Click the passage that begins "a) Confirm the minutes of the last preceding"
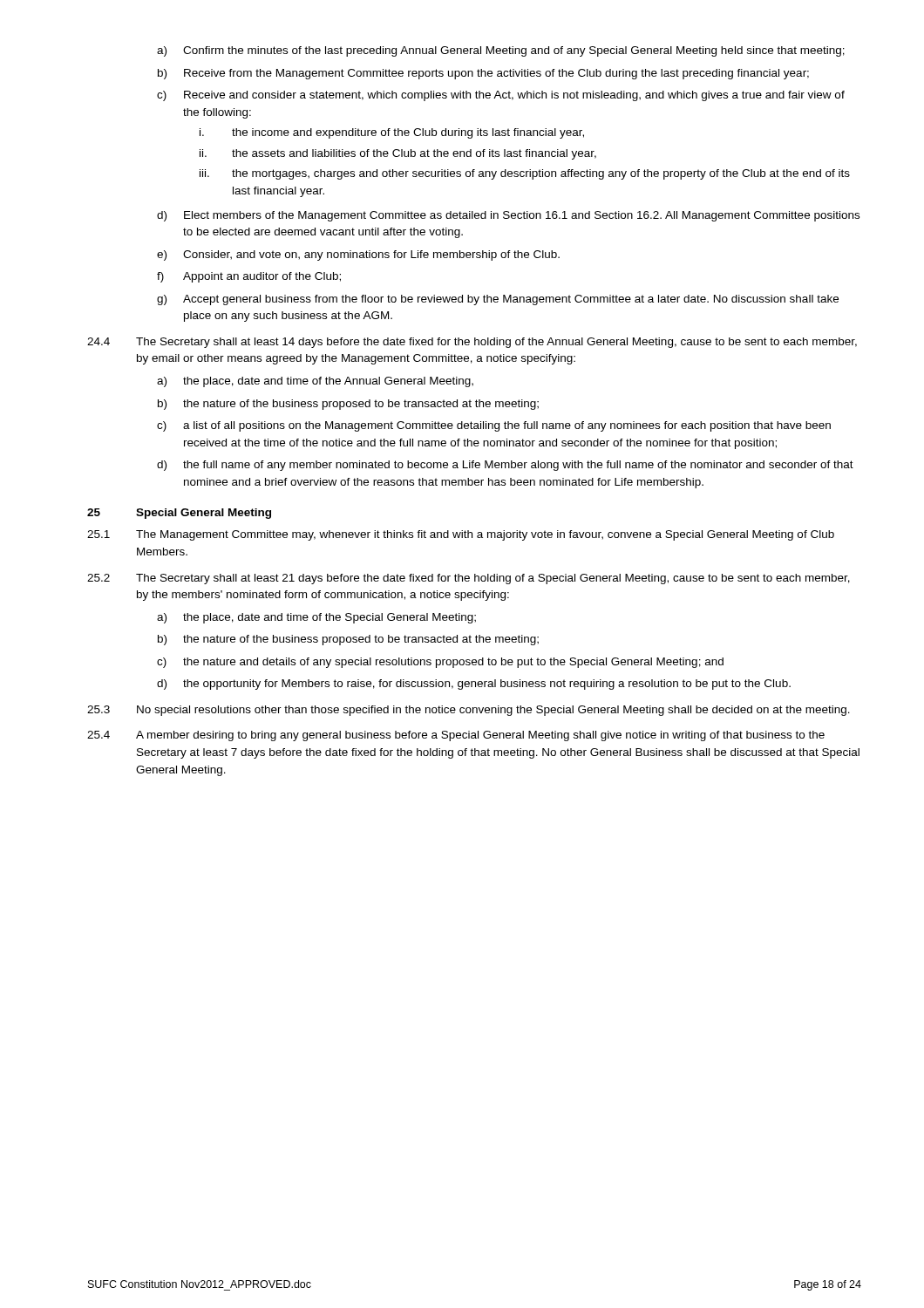 tap(509, 50)
